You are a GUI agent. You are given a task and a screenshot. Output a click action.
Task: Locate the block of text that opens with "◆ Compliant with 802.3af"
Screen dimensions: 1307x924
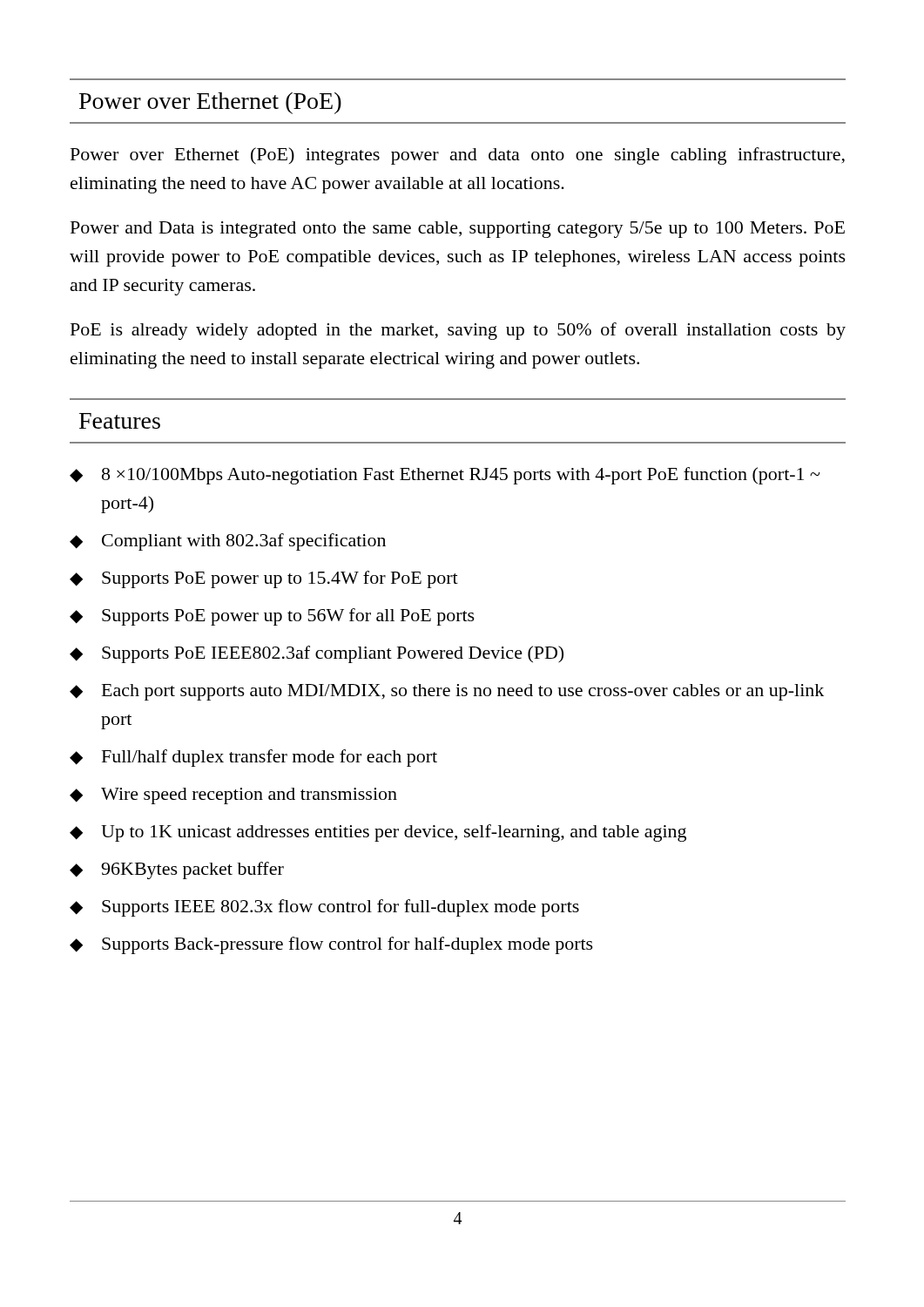tap(228, 542)
